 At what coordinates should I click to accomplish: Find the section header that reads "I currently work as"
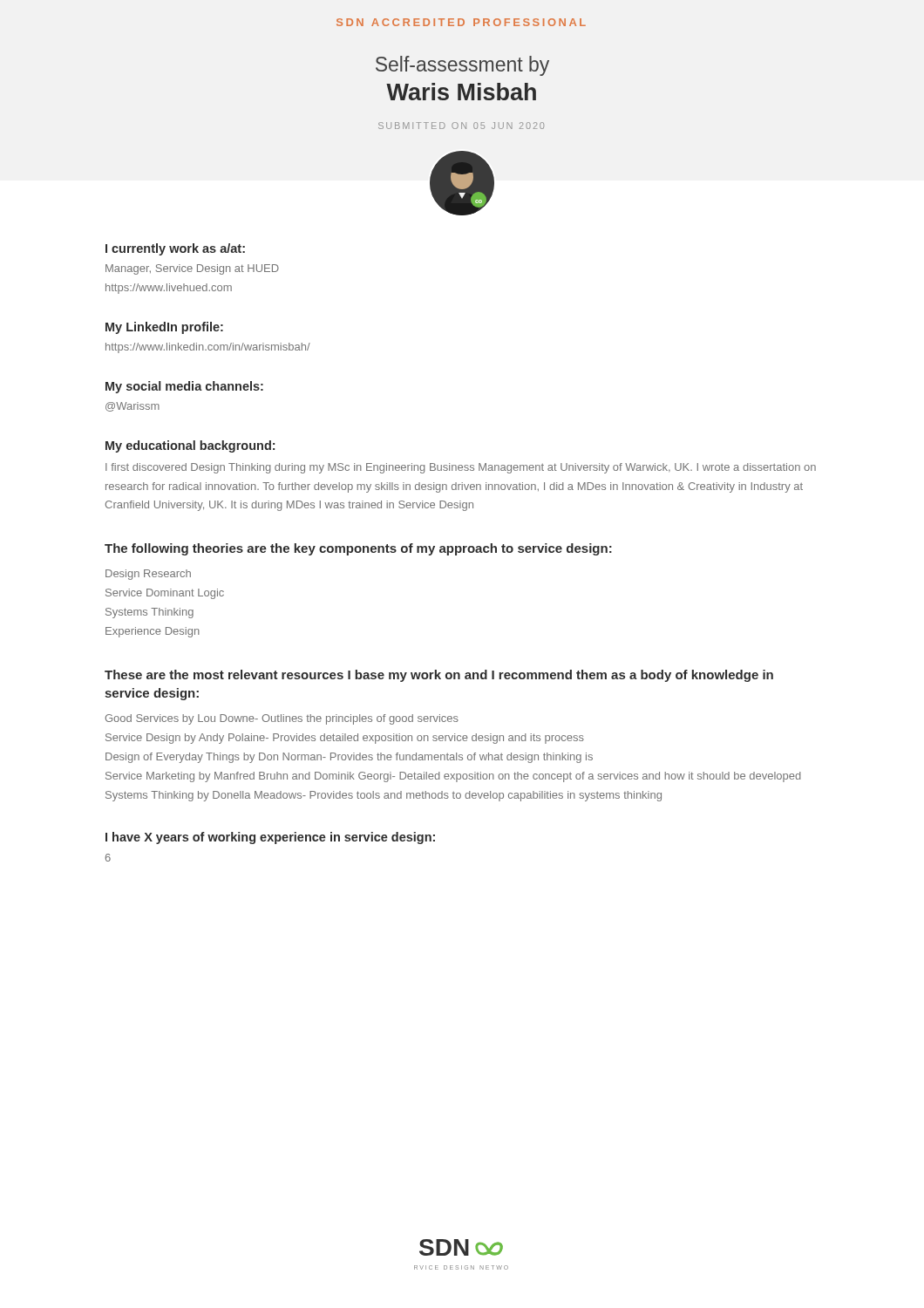(175, 249)
